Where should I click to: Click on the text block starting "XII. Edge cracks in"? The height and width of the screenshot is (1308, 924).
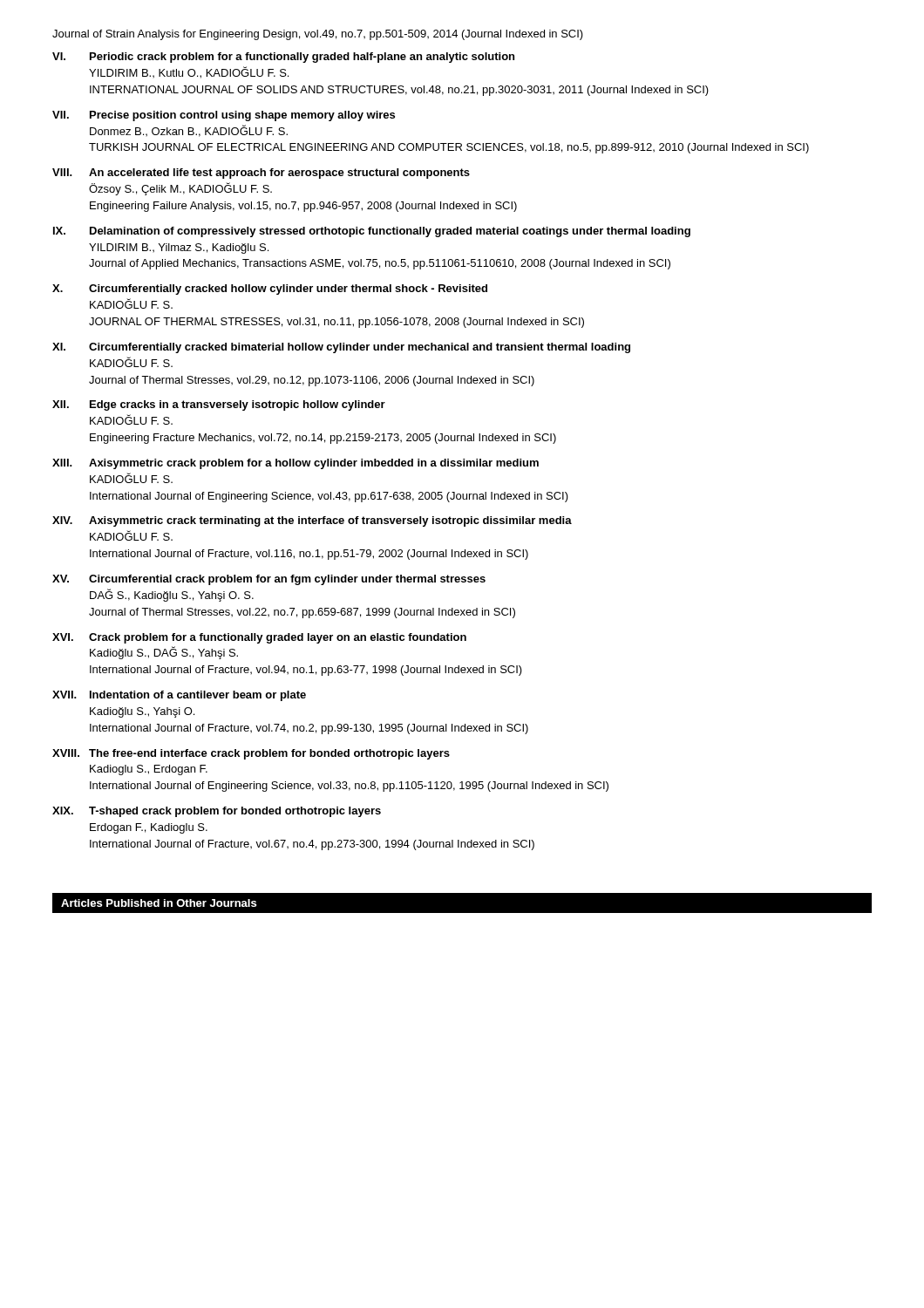(x=219, y=405)
